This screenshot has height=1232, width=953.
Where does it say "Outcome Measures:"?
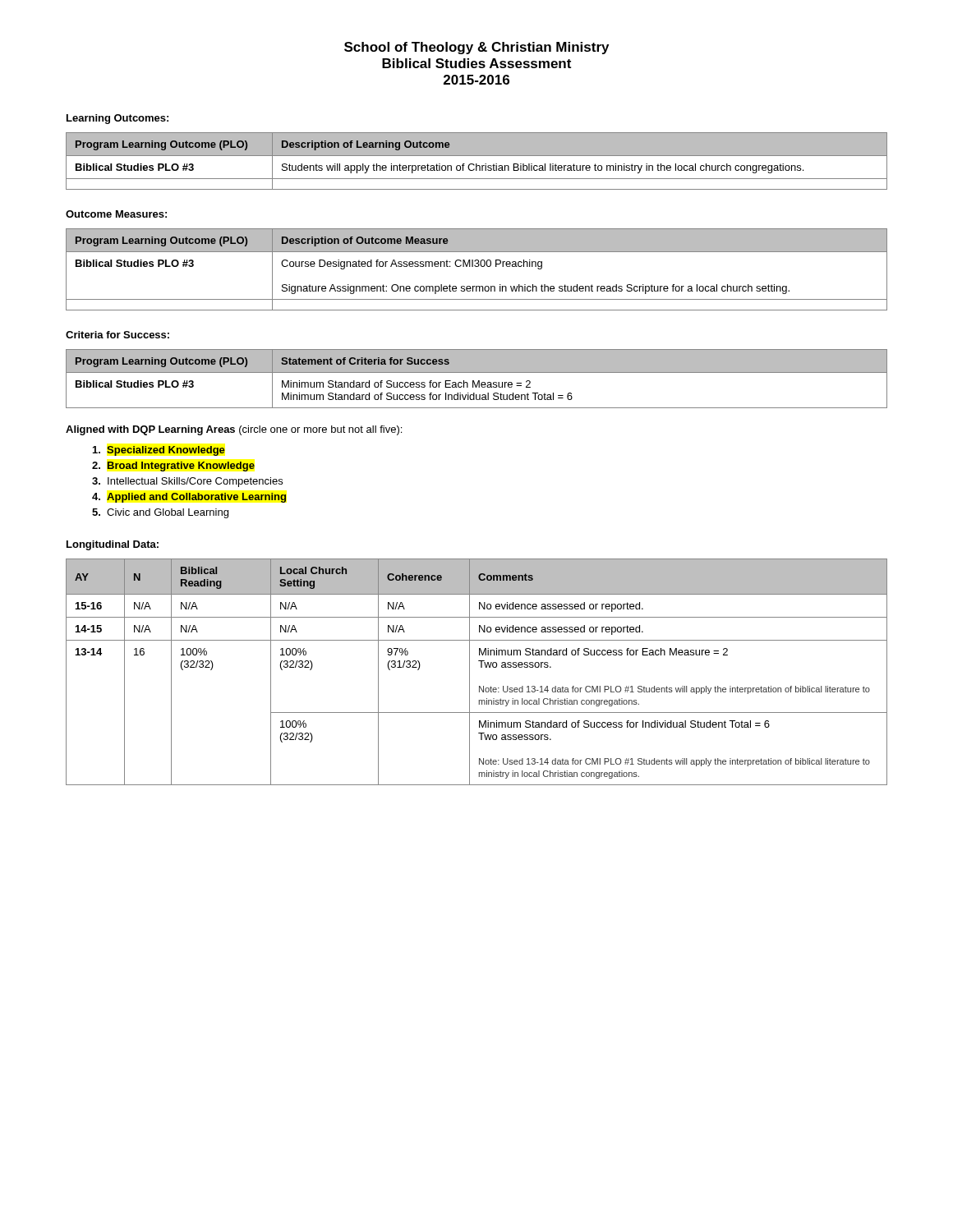click(x=117, y=214)
